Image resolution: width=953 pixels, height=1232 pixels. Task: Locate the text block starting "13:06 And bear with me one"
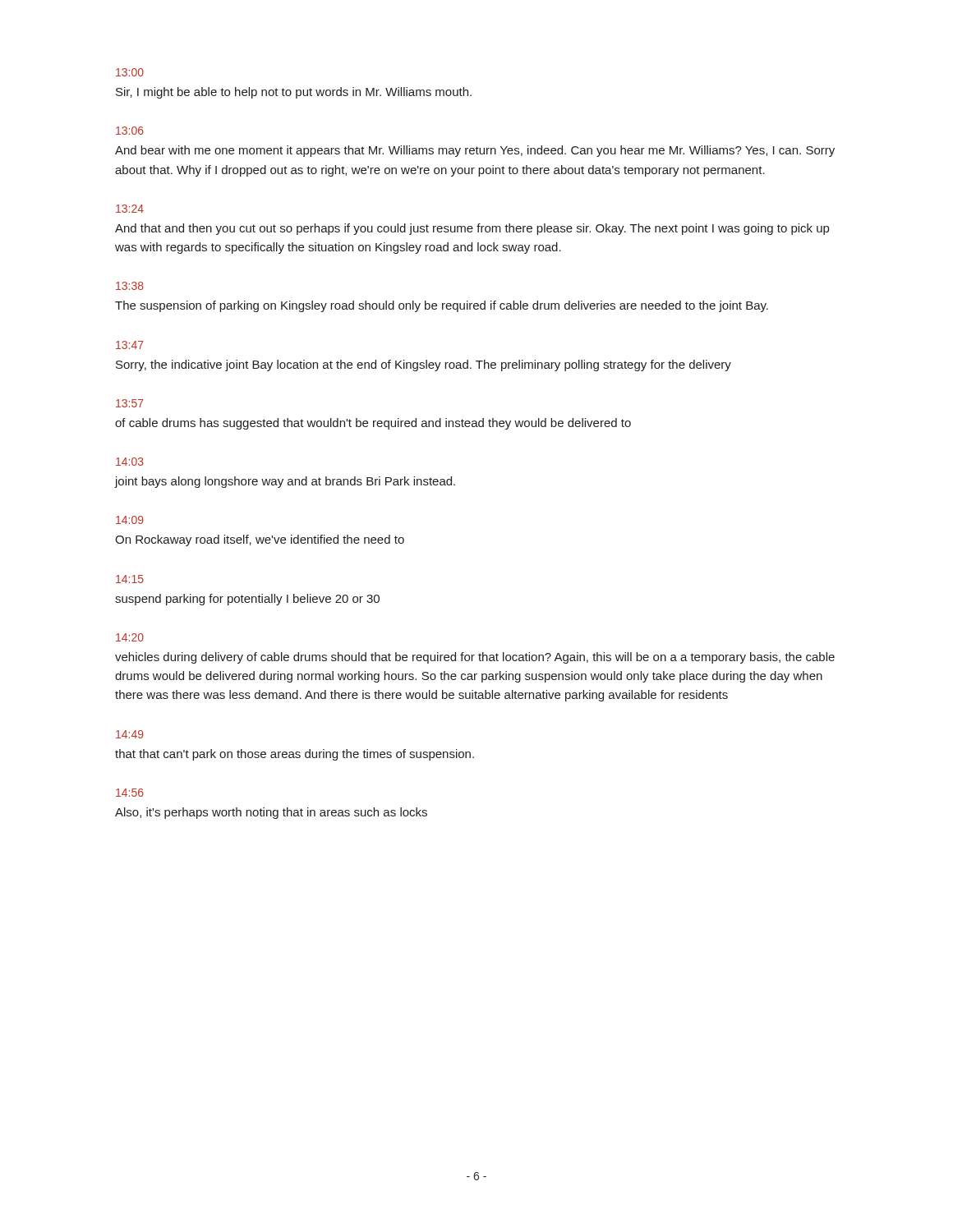tap(476, 152)
